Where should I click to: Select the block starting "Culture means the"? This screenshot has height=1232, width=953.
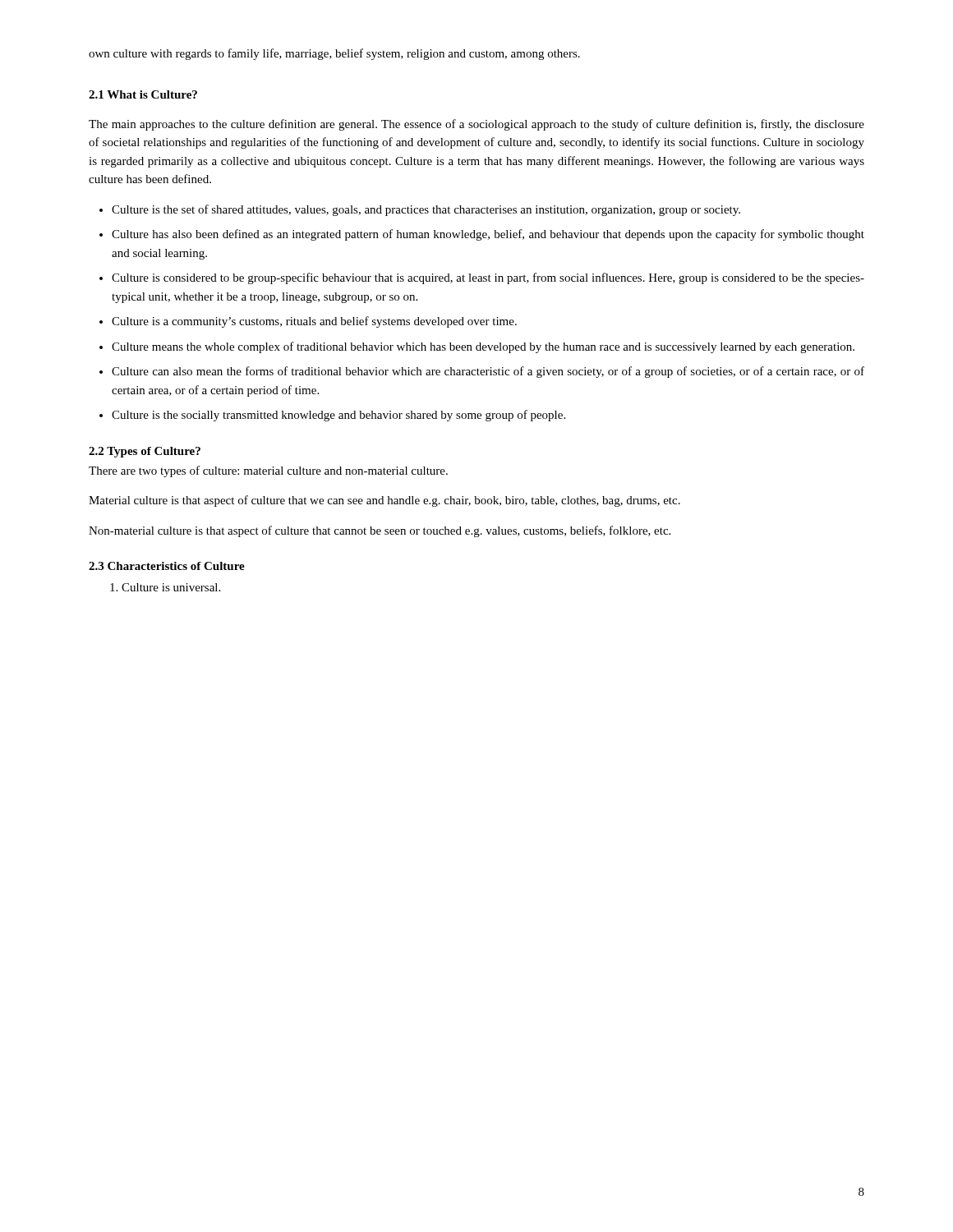[x=484, y=346]
